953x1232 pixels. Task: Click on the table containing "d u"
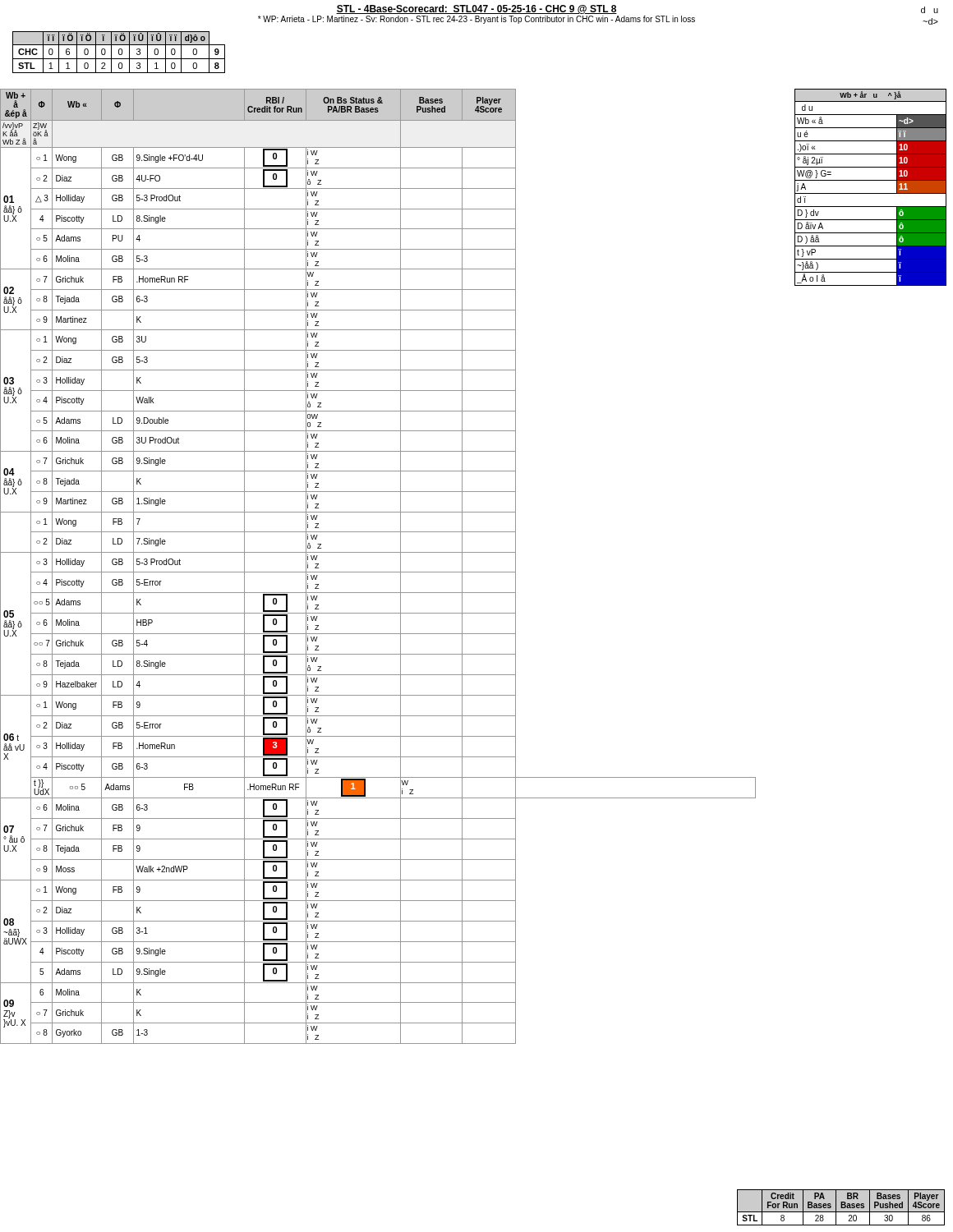click(x=870, y=187)
